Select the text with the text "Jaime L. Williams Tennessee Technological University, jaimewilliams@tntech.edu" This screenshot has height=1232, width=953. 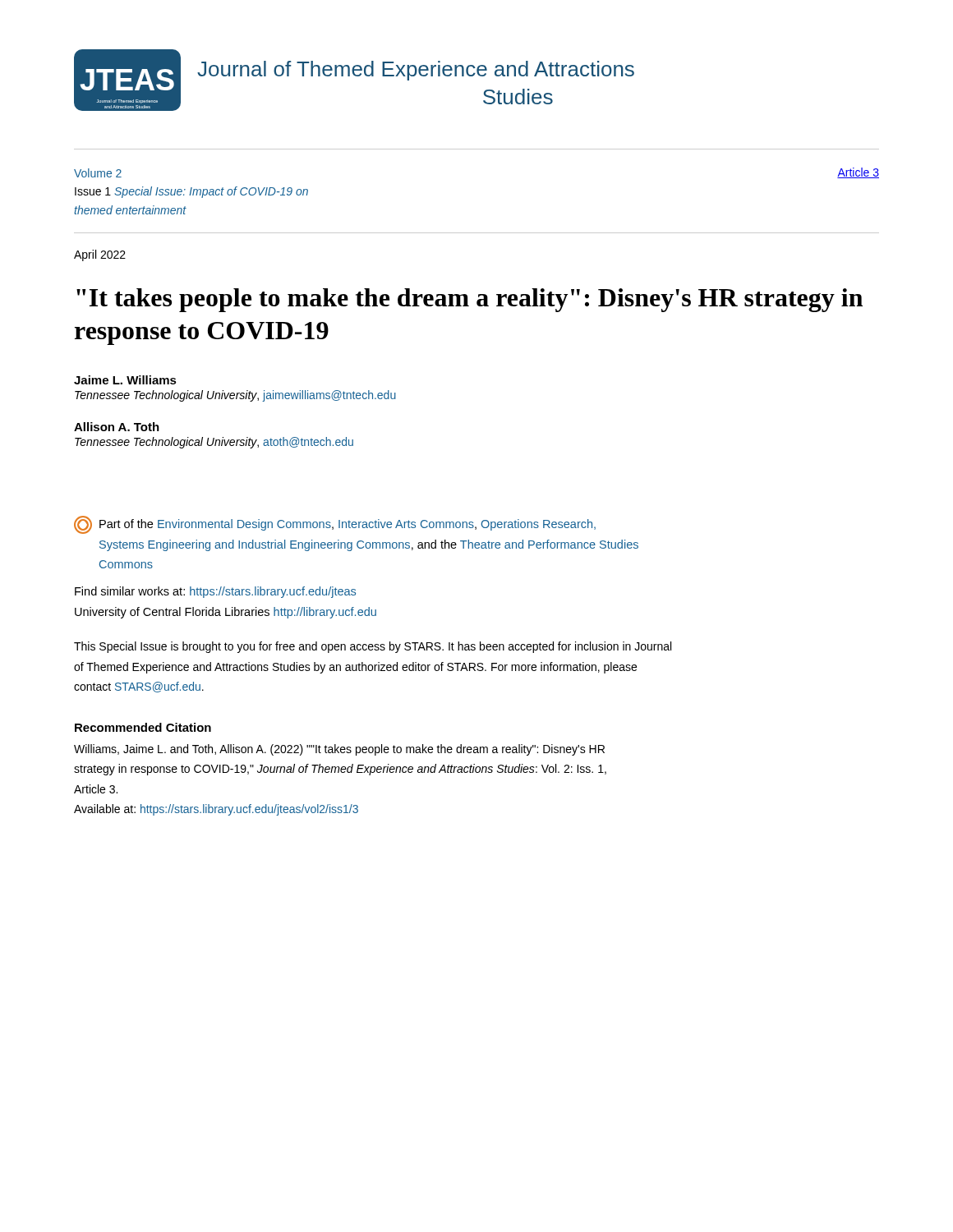coord(125,380)
